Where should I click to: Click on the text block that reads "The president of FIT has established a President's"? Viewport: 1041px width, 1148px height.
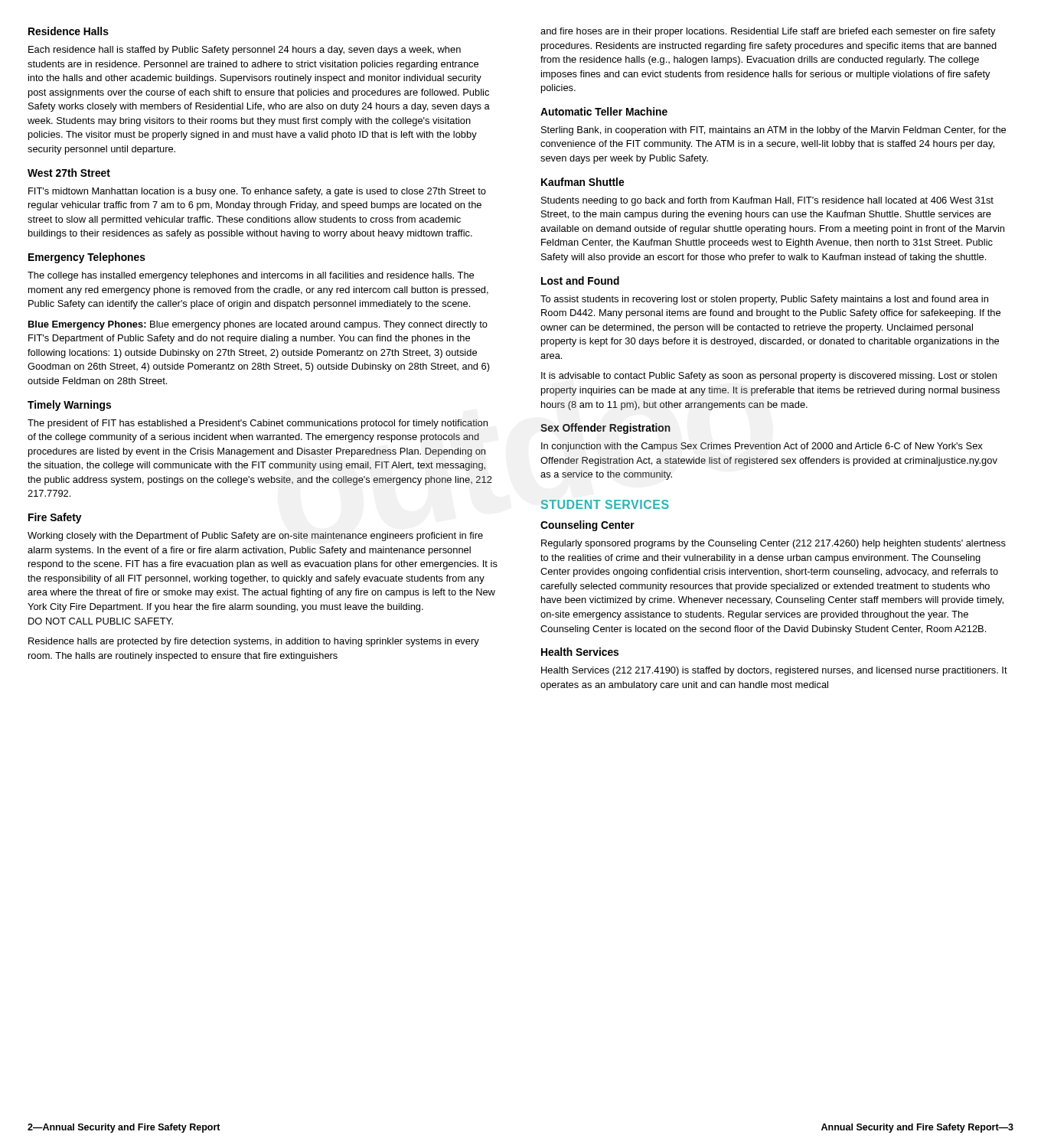[260, 458]
